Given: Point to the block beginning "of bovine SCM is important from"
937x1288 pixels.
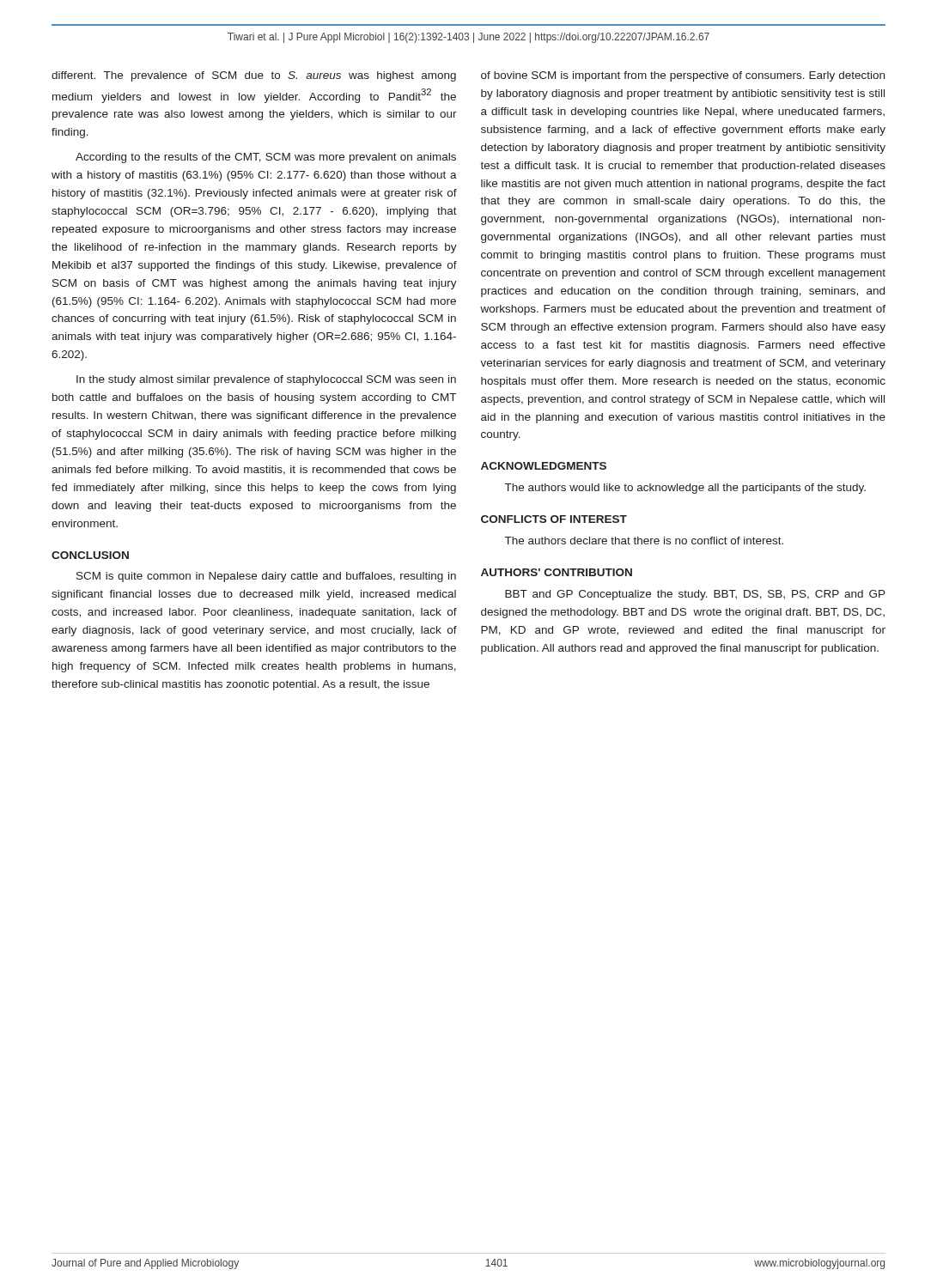Looking at the screenshot, I should [x=683, y=256].
